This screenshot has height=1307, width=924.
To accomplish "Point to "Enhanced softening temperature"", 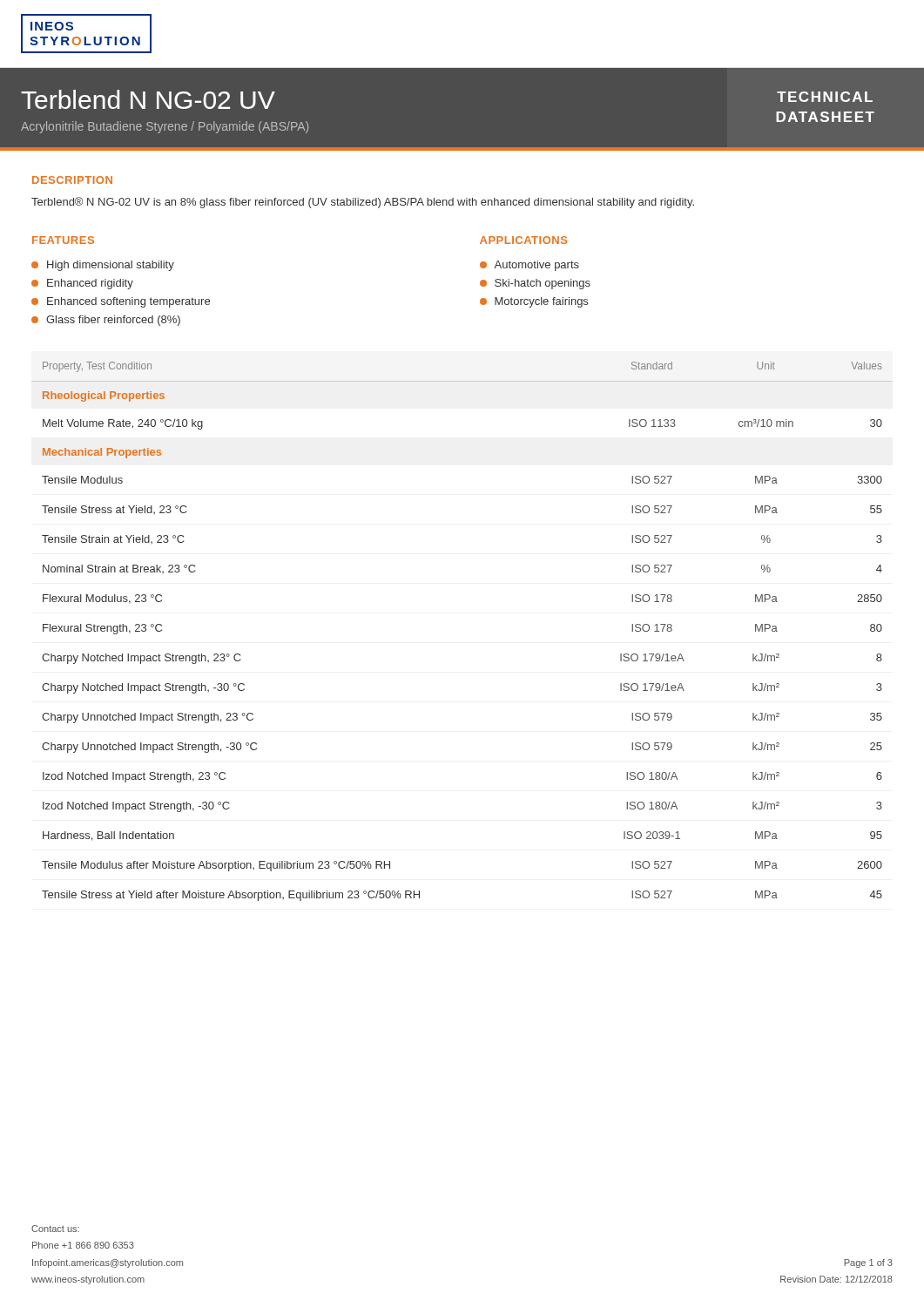I will coord(121,301).
